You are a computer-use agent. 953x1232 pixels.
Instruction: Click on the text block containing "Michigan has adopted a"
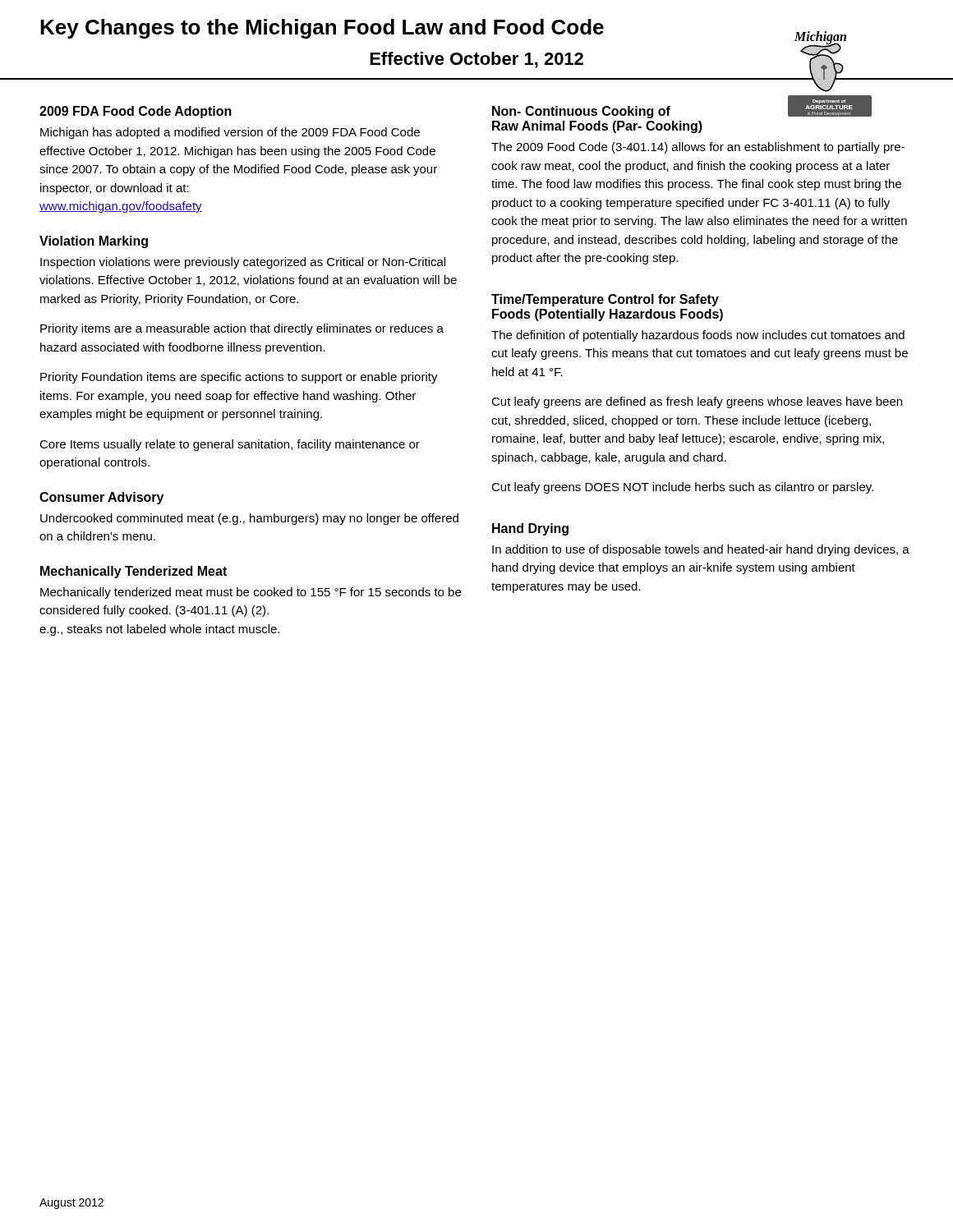coord(238,169)
